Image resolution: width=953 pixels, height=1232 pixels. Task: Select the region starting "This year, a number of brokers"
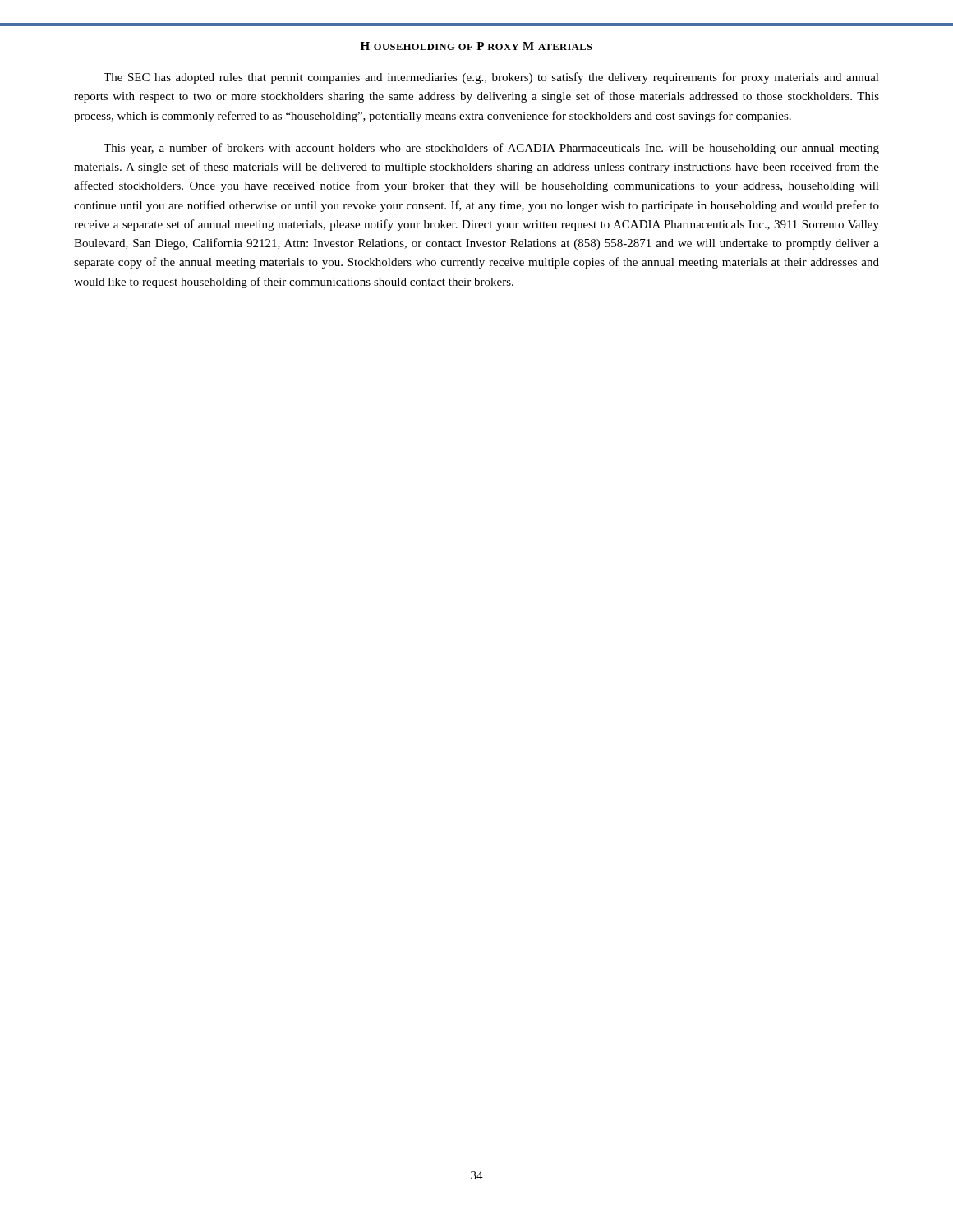[x=476, y=214]
